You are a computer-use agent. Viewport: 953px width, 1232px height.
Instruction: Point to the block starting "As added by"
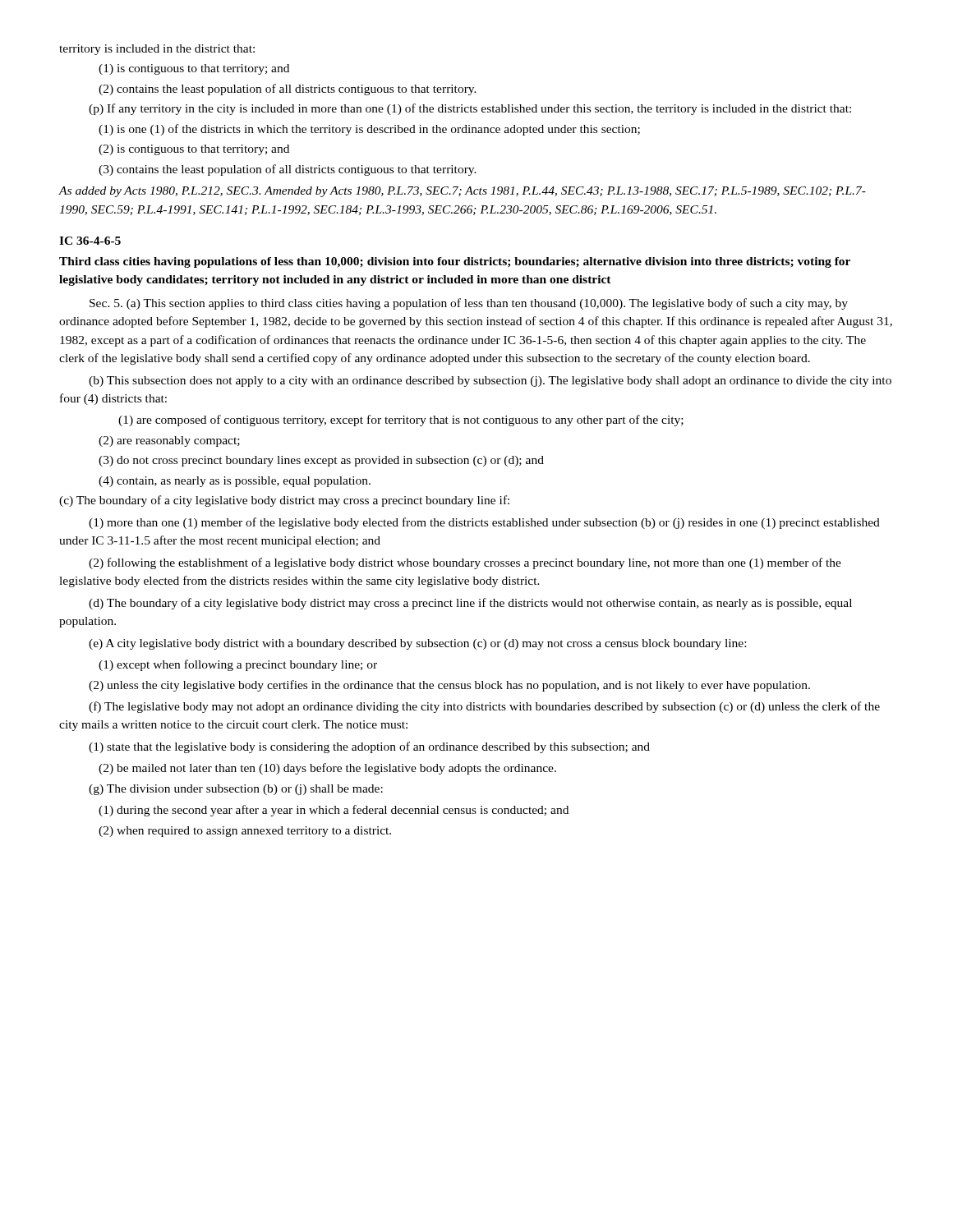coord(462,200)
